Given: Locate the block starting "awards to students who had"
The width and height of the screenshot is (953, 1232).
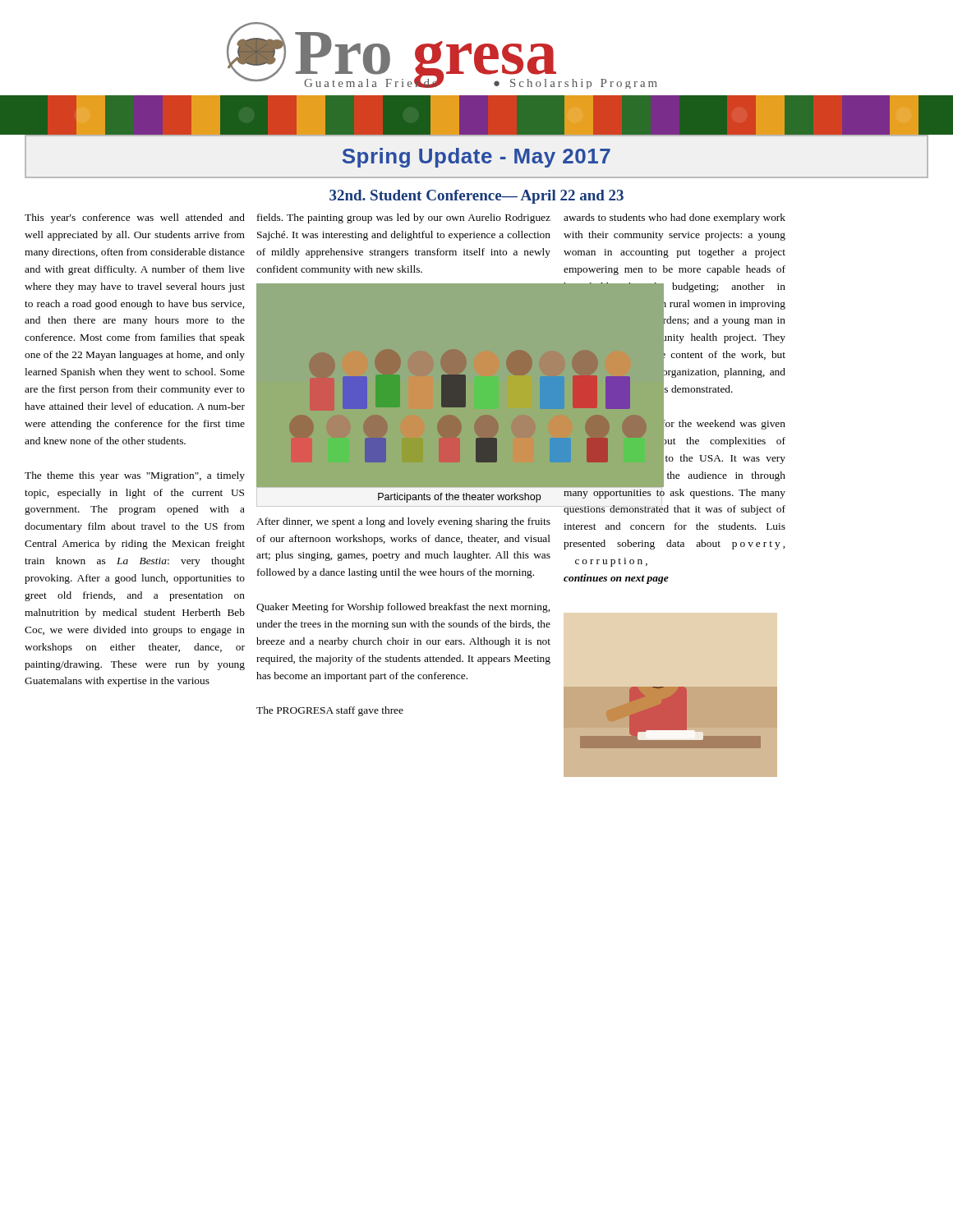Looking at the screenshot, I should (x=674, y=494).
